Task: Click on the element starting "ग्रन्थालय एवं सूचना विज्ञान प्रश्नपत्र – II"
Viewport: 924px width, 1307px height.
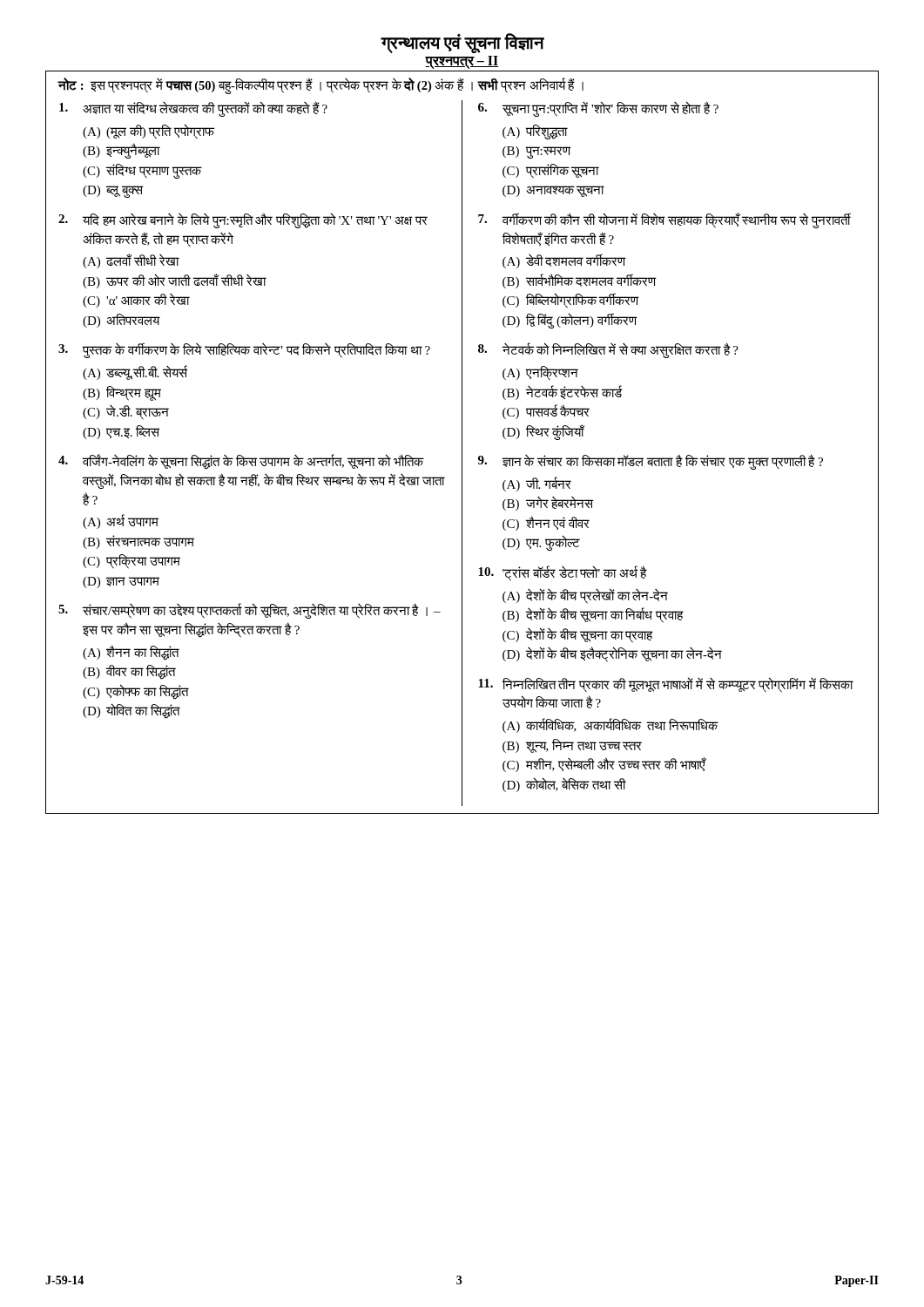Action: 462,51
